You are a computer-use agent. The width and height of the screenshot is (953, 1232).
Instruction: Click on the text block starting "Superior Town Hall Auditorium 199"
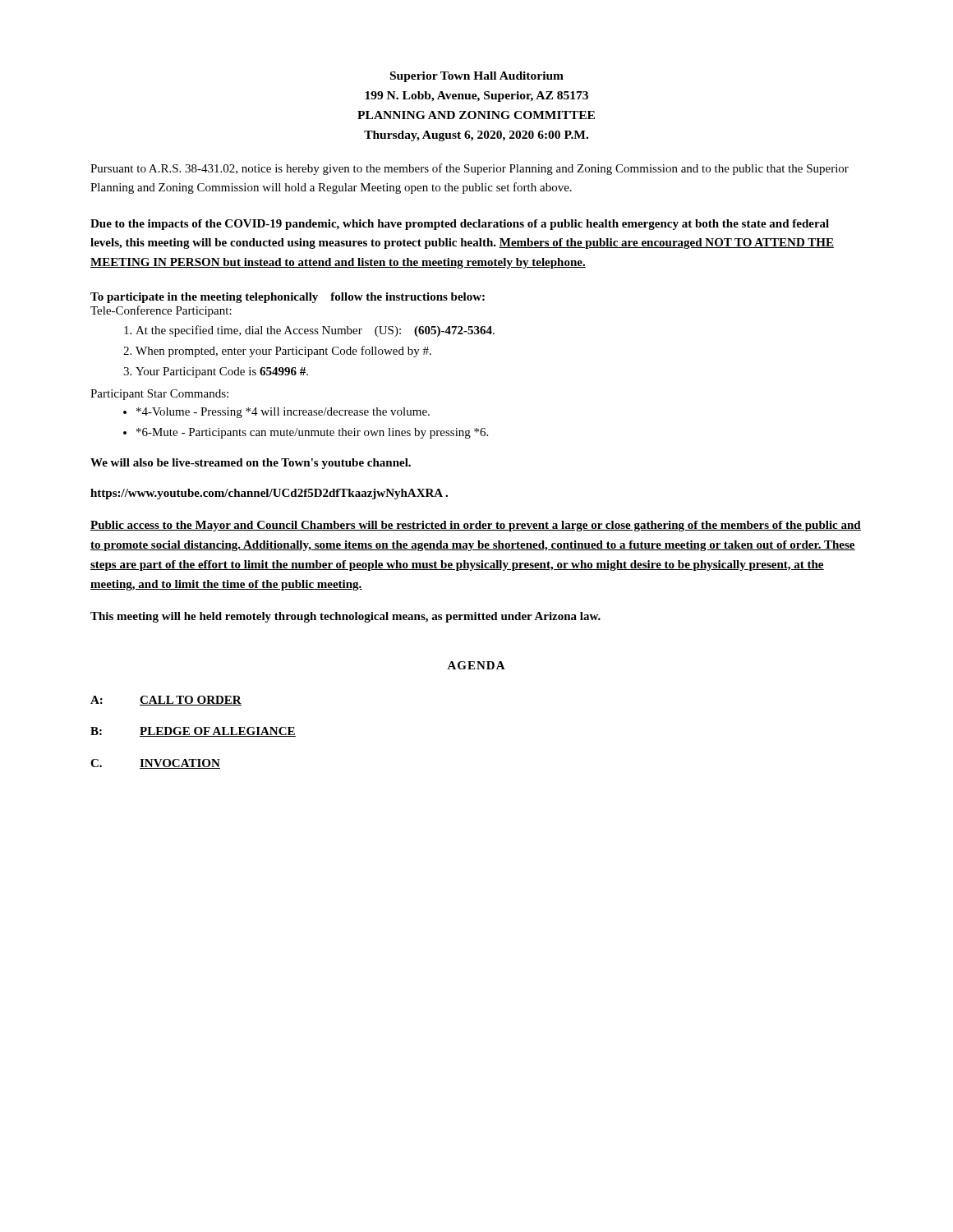tap(476, 105)
